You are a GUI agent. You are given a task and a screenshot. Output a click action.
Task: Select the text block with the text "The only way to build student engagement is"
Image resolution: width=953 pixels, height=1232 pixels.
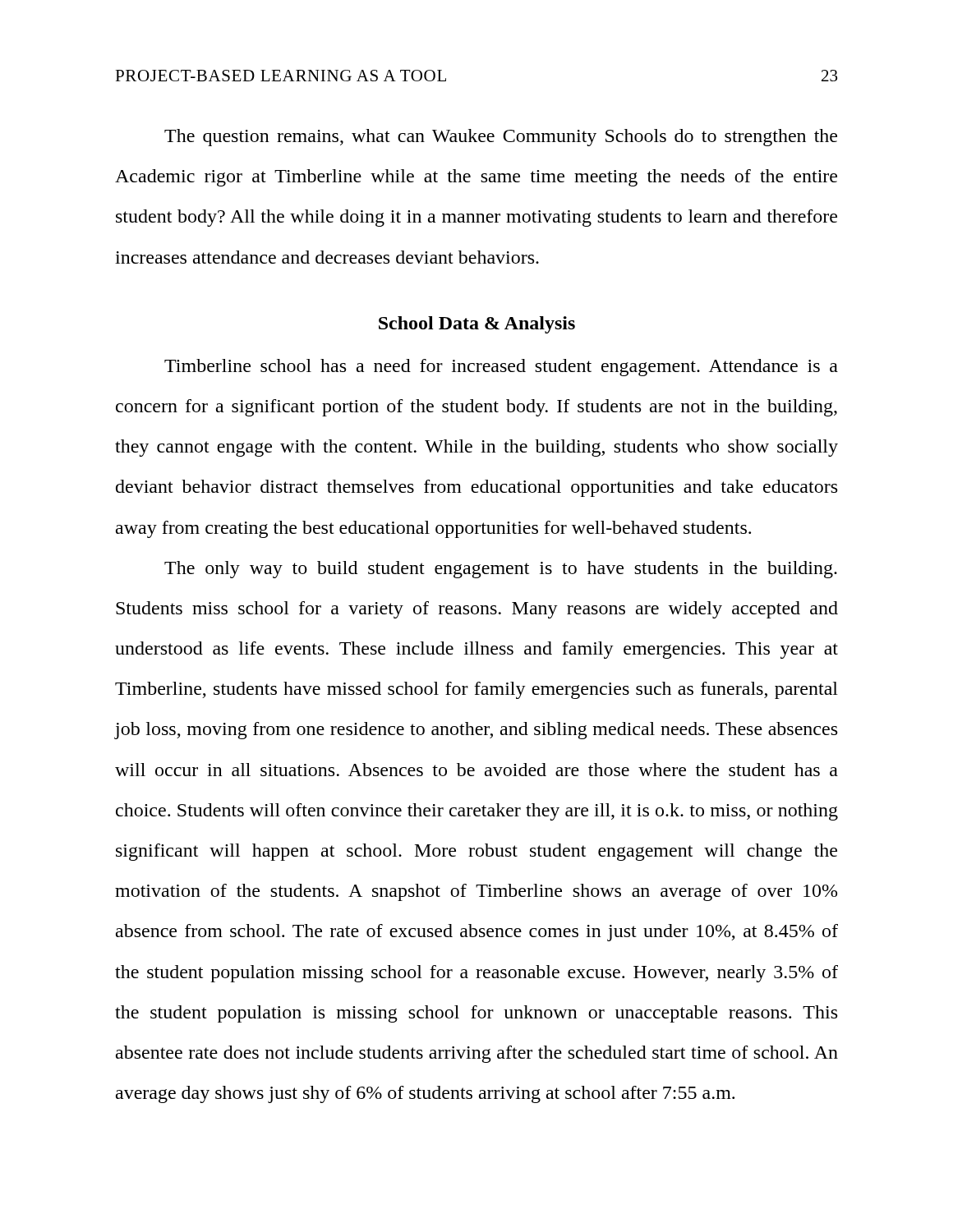(x=501, y=570)
